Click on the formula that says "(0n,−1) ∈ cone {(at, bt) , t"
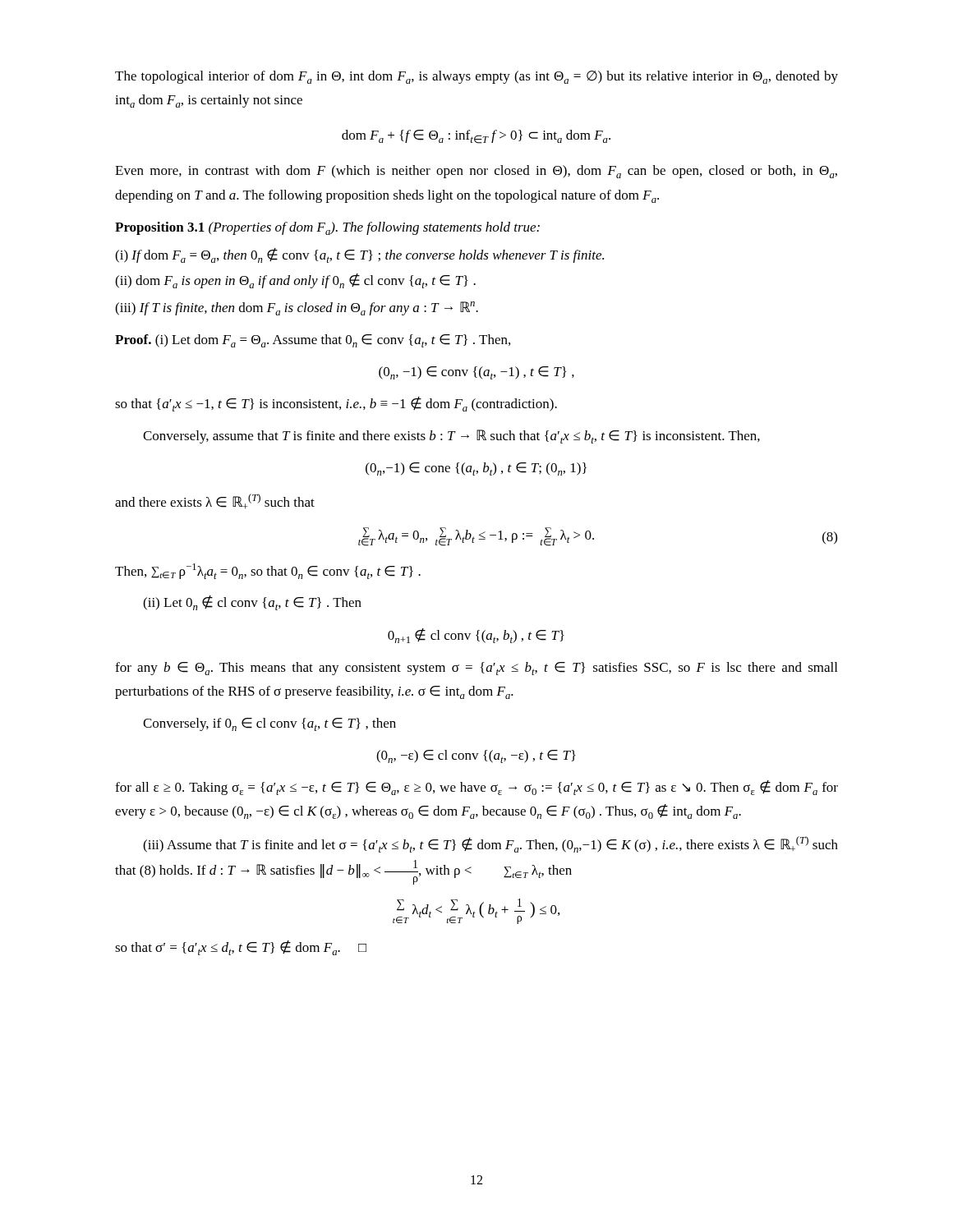 [x=476, y=470]
